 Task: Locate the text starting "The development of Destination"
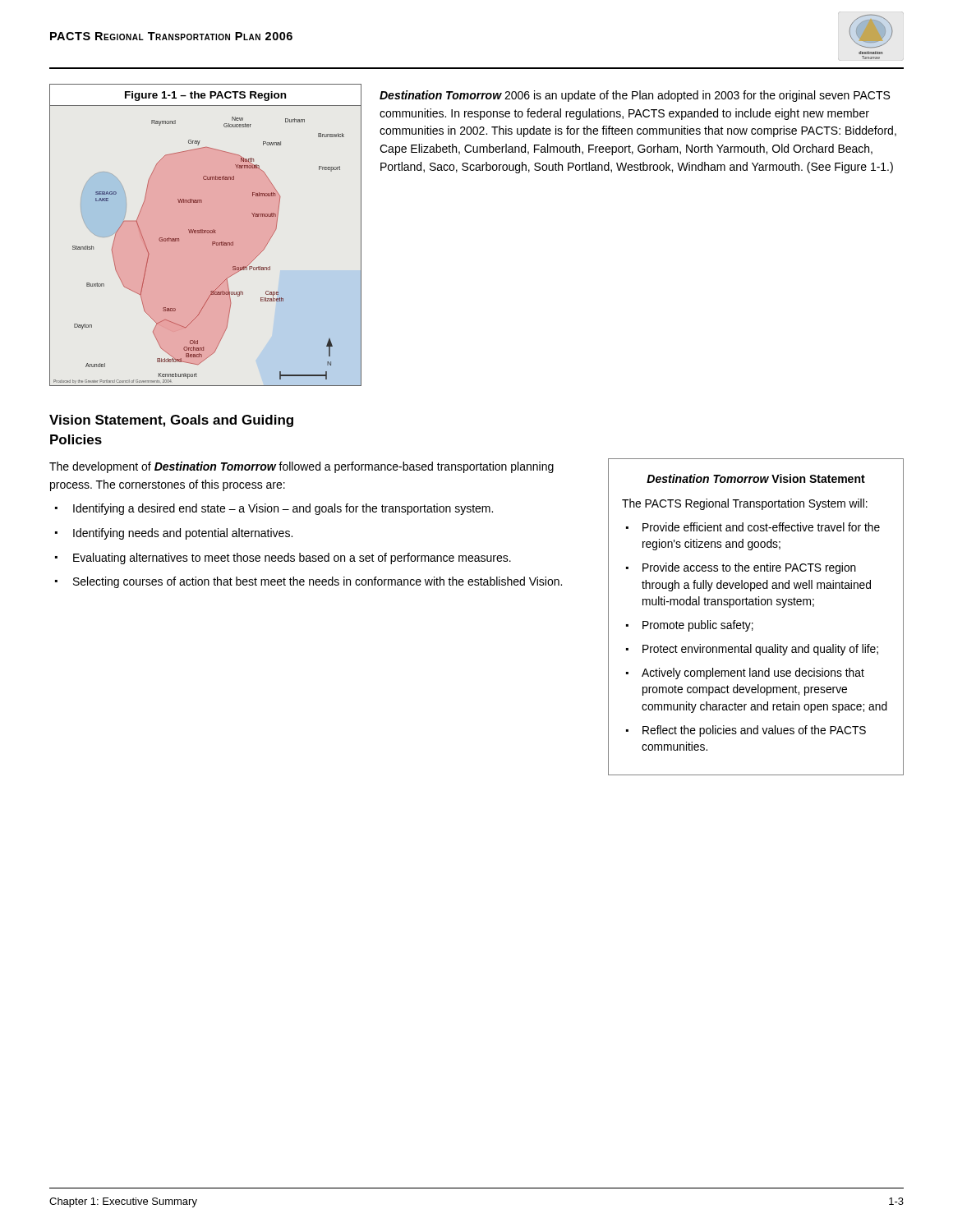pyautogui.click(x=320, y=476)
